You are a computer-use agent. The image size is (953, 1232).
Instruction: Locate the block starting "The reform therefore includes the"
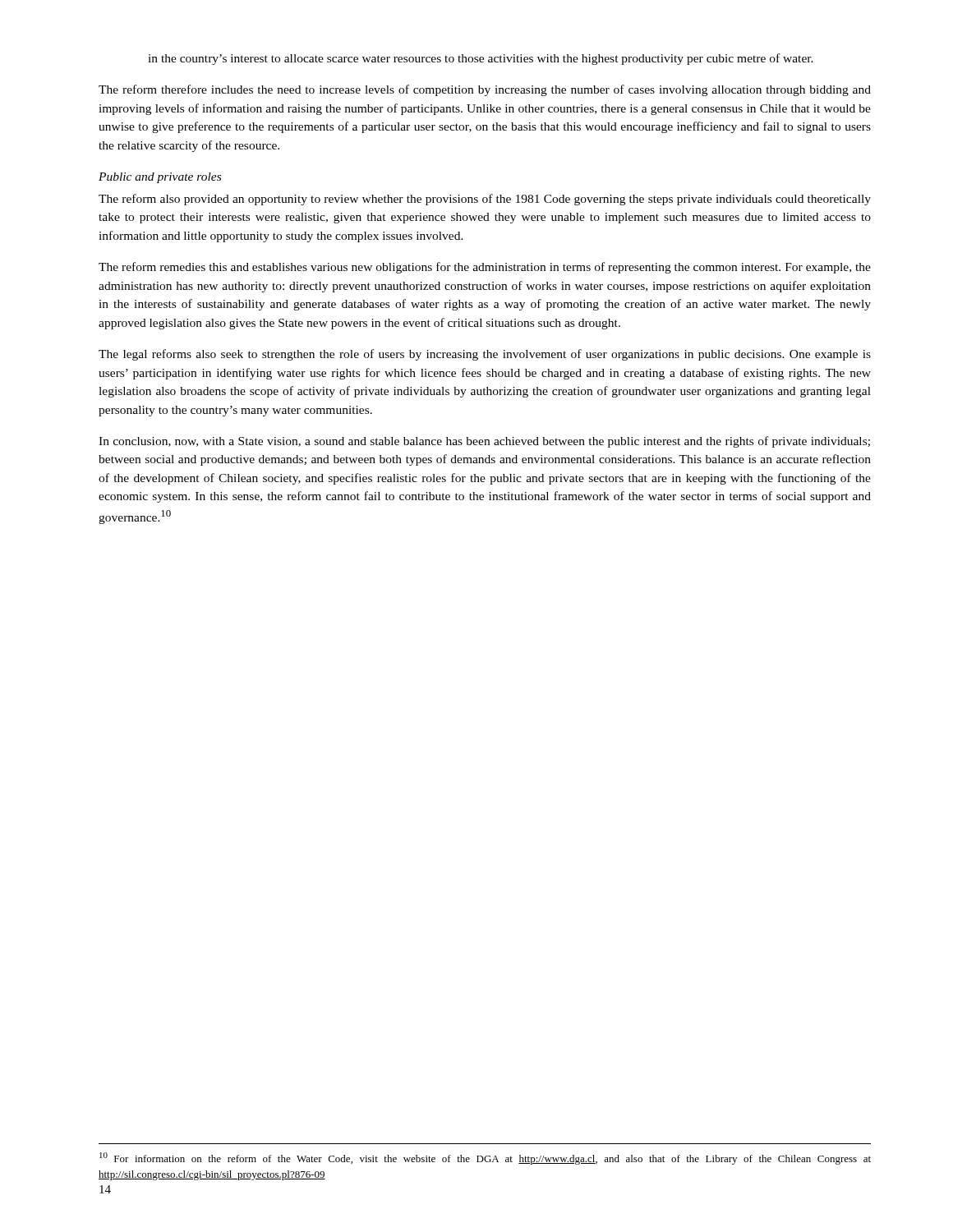click(485, 118)
